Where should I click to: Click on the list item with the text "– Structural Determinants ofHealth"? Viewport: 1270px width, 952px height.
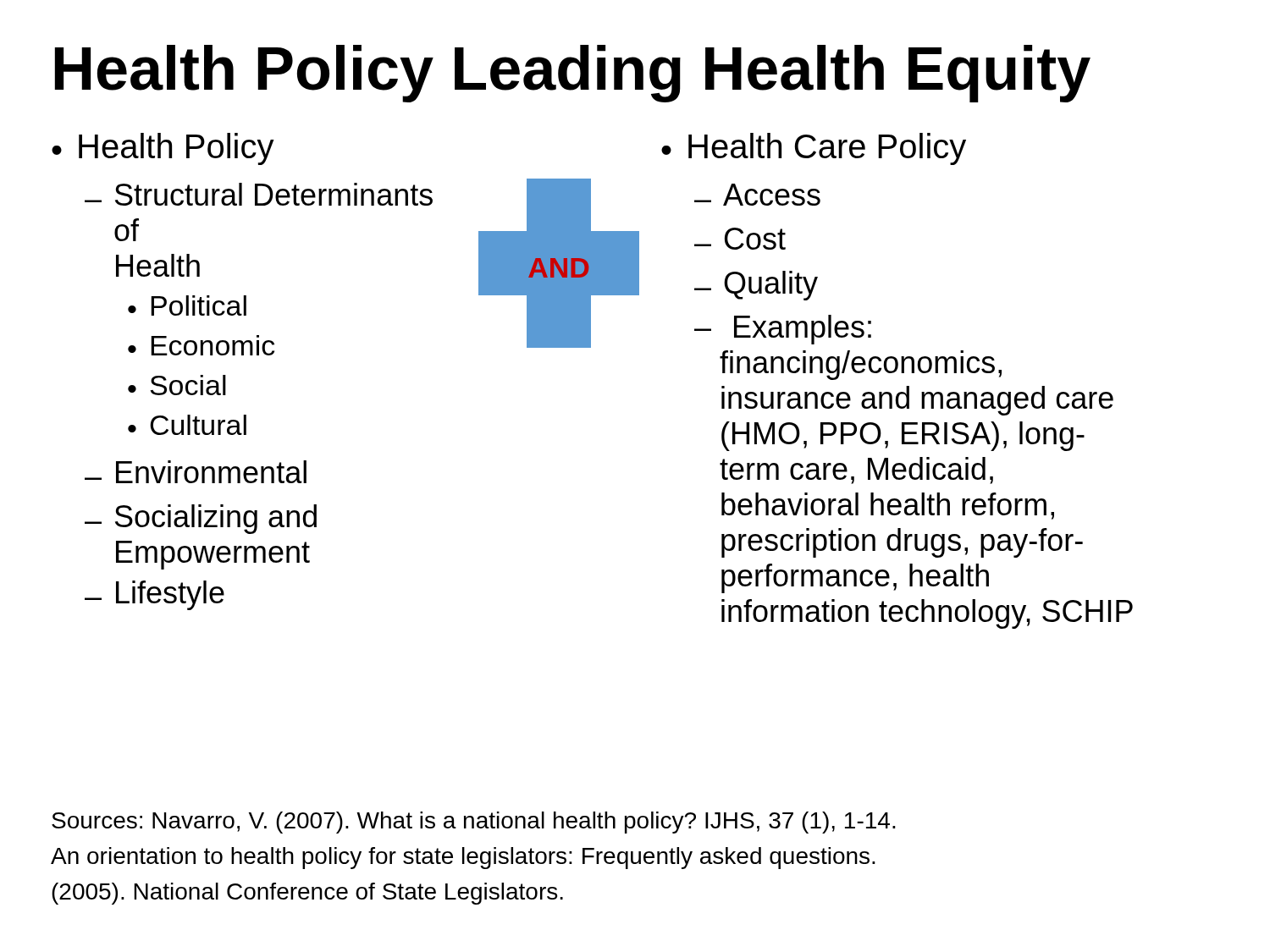(259, 194)
